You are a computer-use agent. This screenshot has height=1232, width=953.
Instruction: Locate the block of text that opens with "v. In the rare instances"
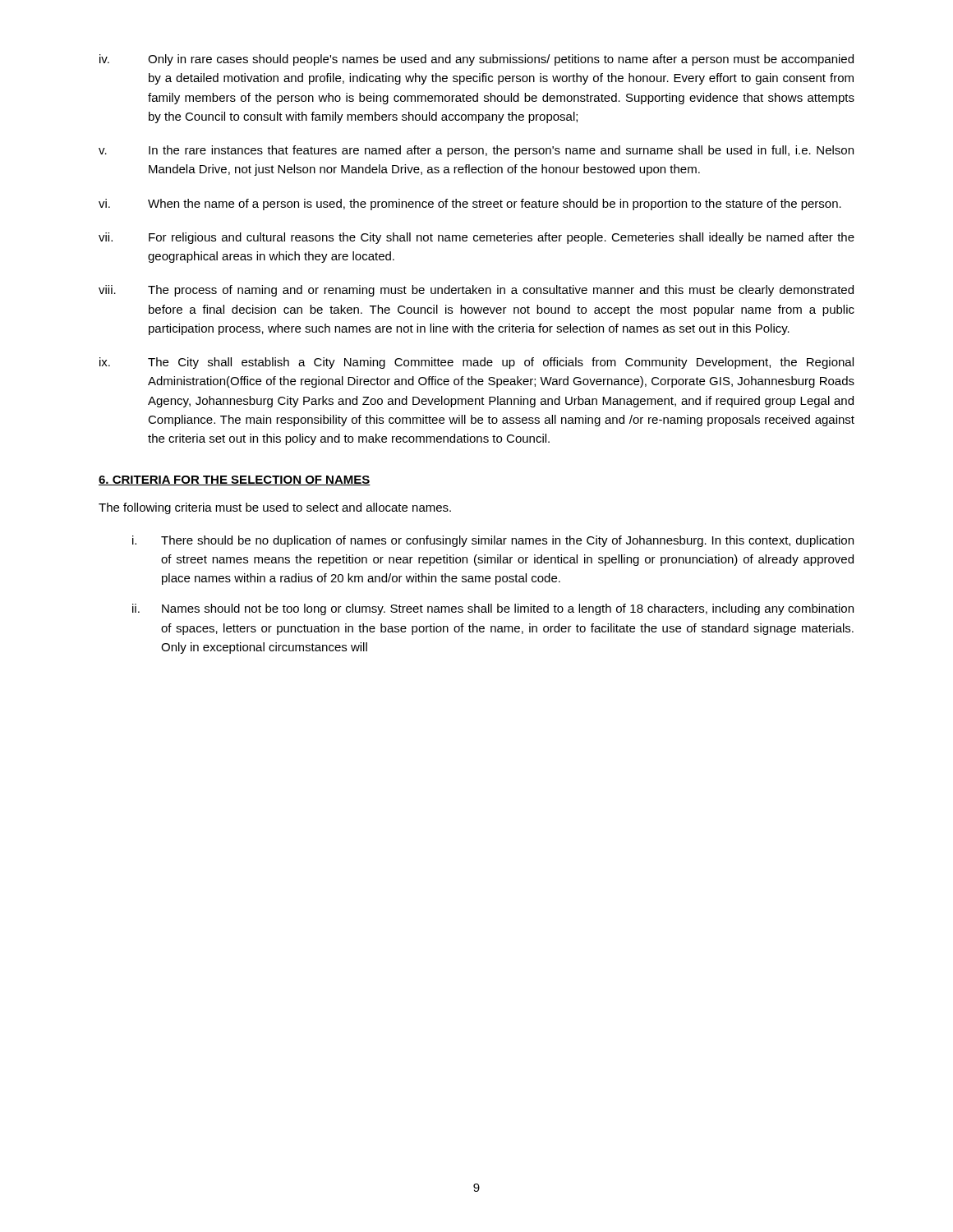pyautogui.click(x=476, y=160)
